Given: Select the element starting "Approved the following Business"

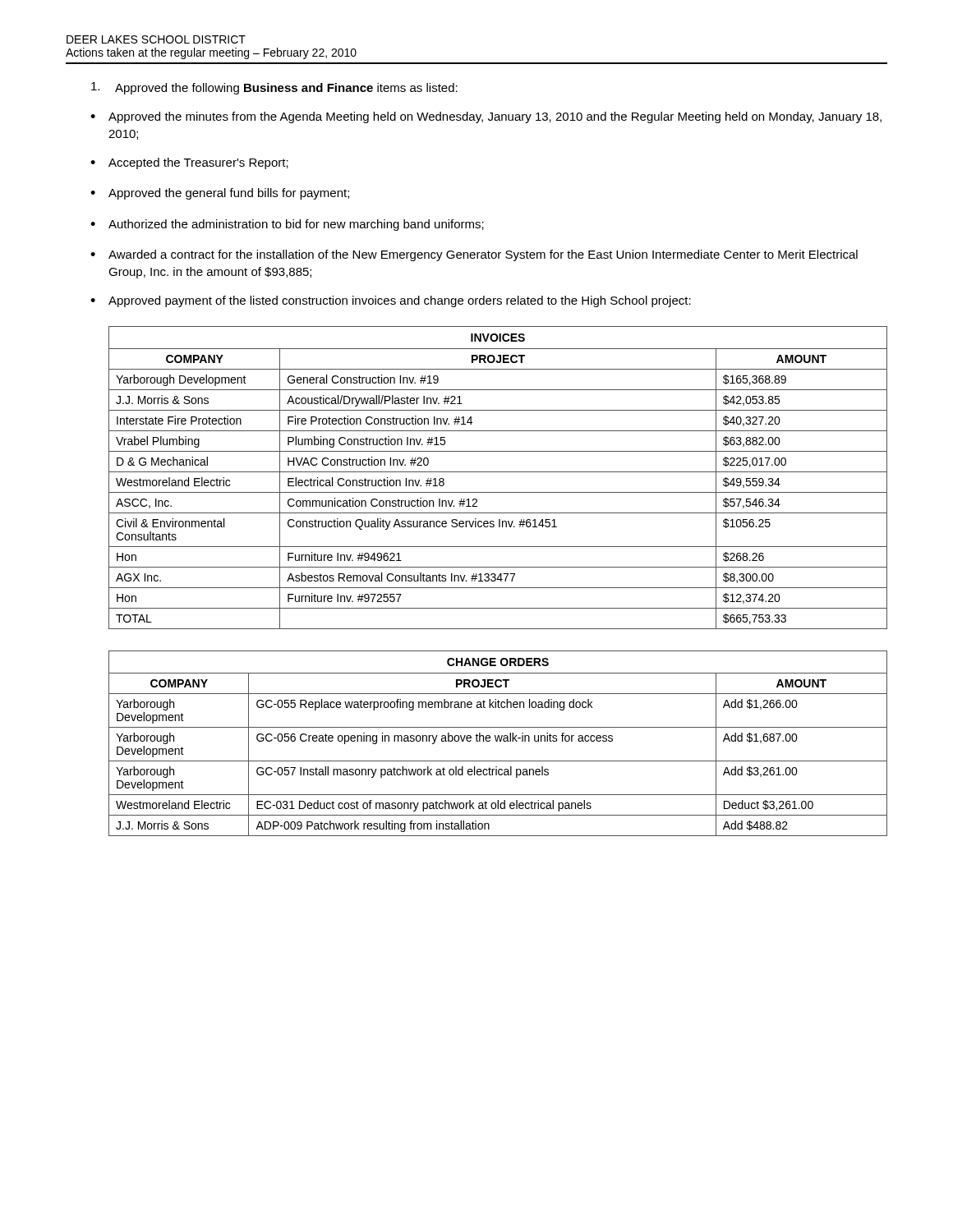Looking at the screenshot, I should click(274, 88).
